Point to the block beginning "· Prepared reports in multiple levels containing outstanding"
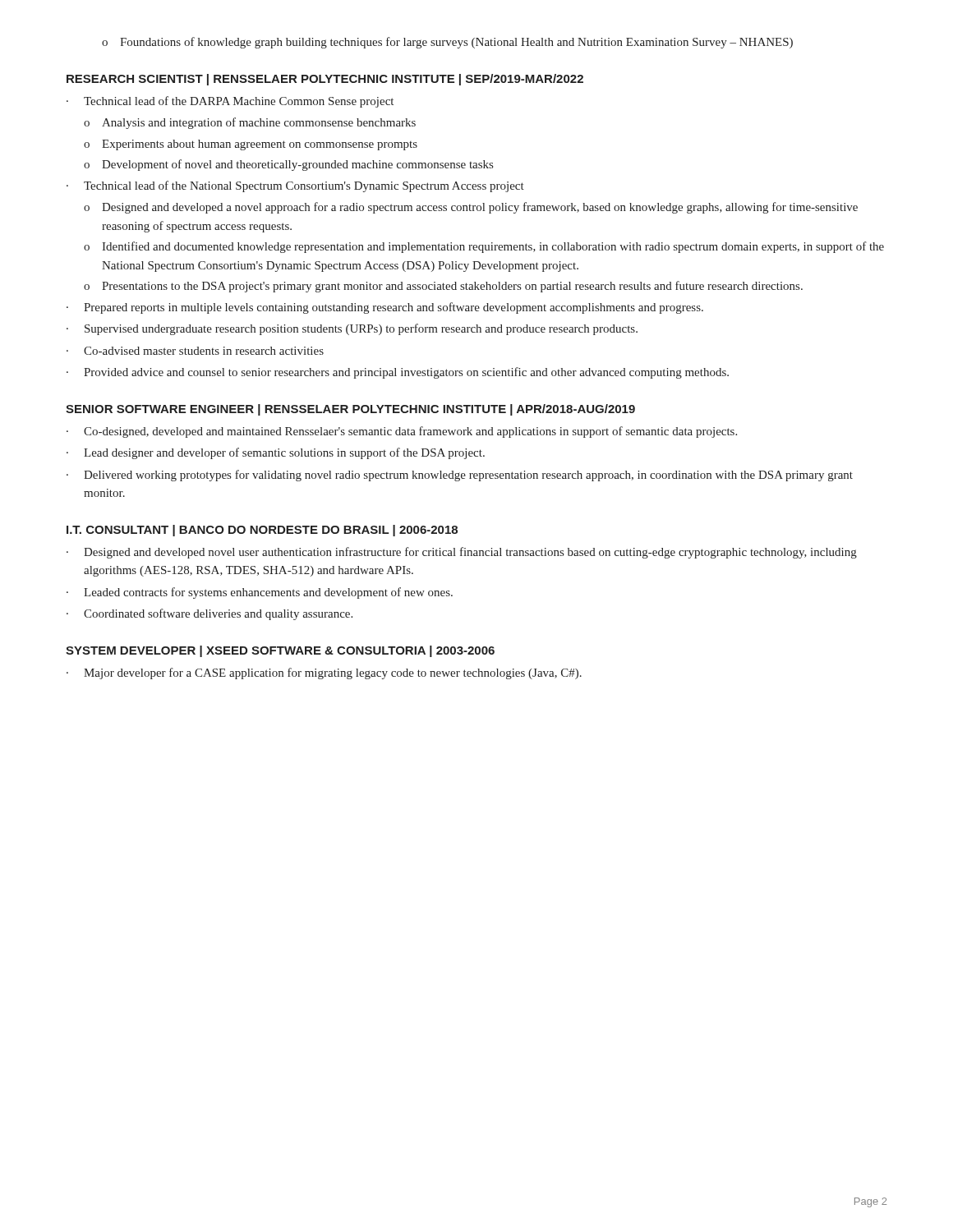The width and height of the screenshot is (953, 1232). (x=476, y=307)
